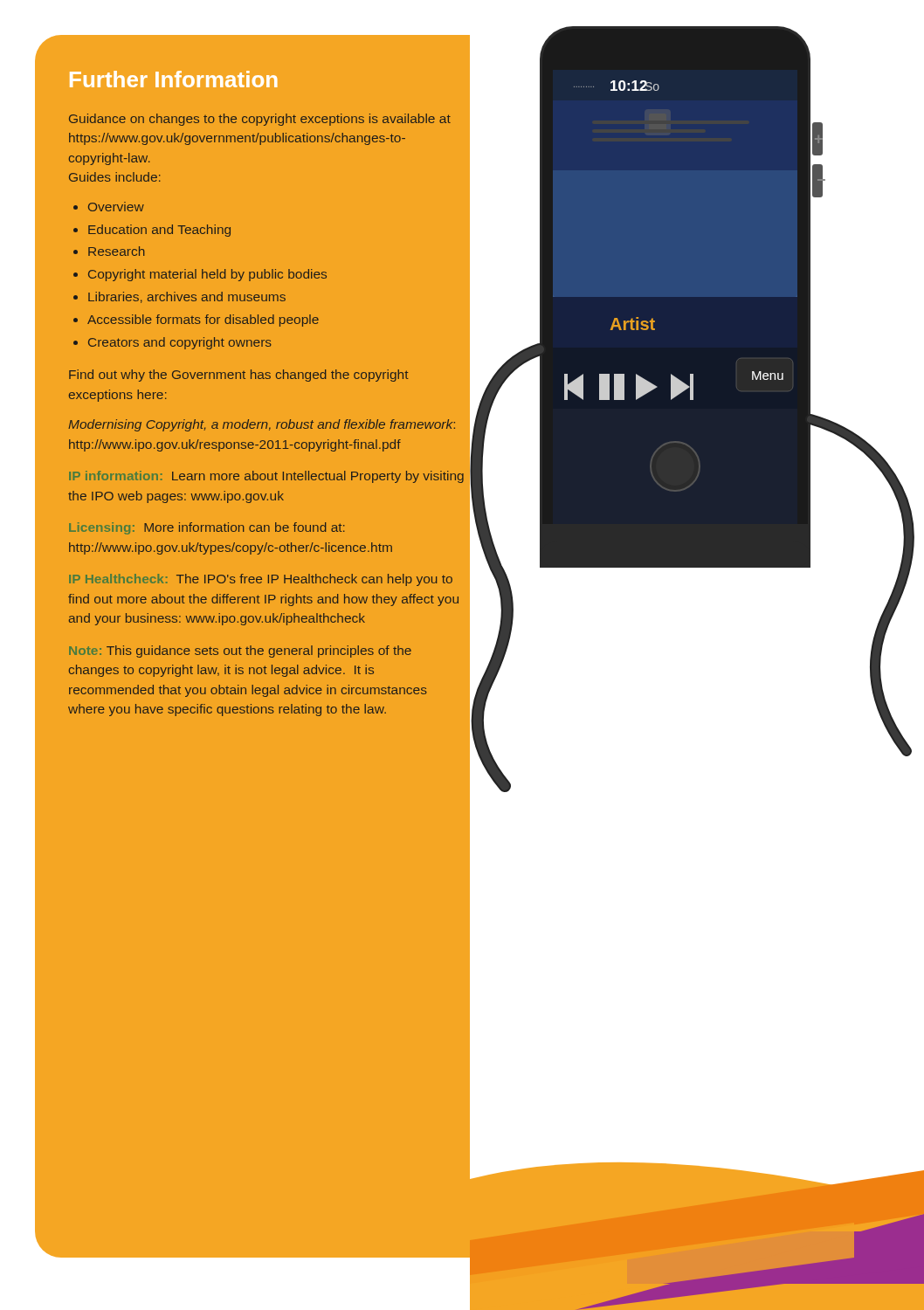Find the text block that says "Note: This guidance sets out"

click(248, 679)
